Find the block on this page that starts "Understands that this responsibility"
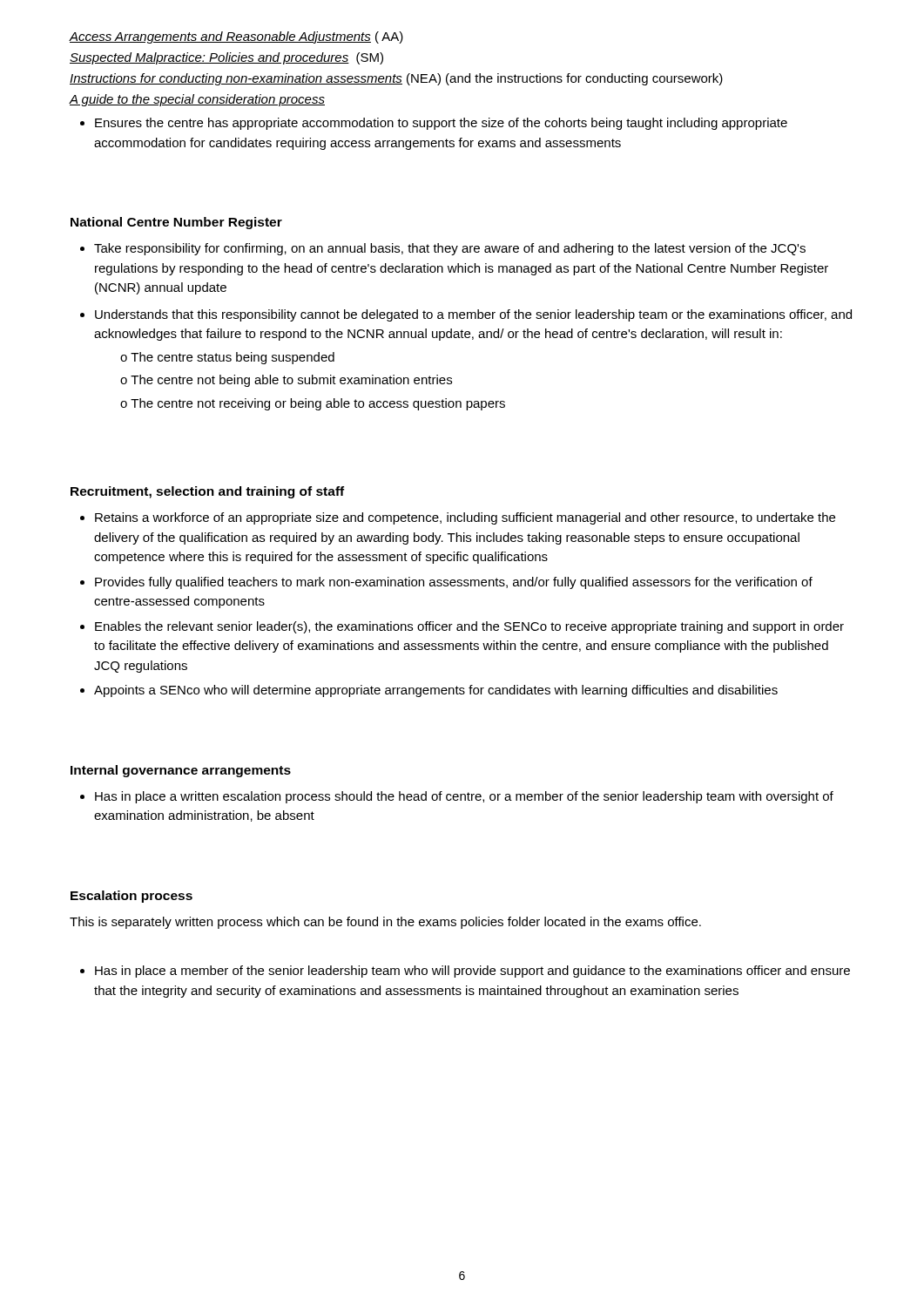The height and width of the screenshot is (1307, 924). 473,315
